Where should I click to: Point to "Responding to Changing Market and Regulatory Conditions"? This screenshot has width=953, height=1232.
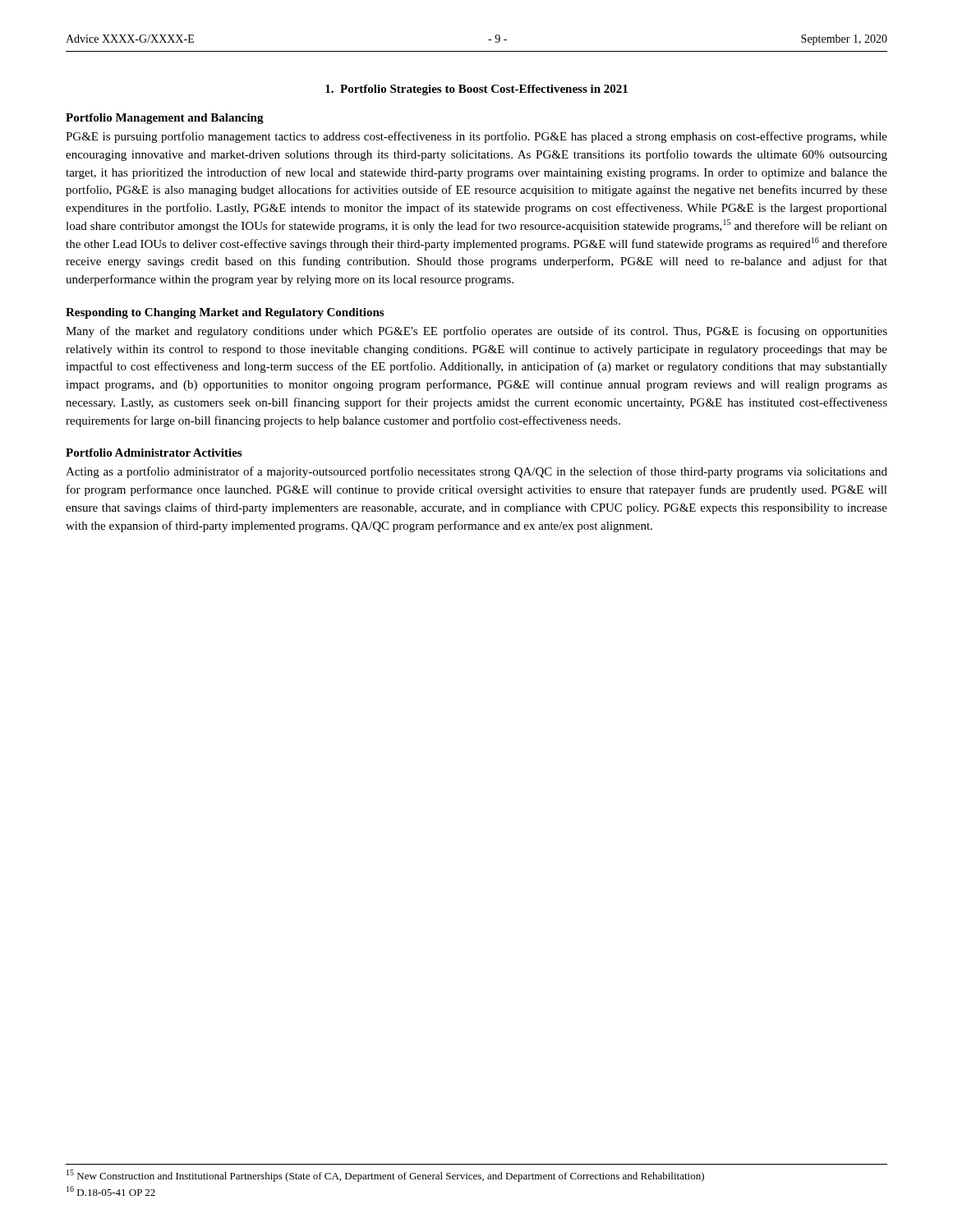coord(225,312)
